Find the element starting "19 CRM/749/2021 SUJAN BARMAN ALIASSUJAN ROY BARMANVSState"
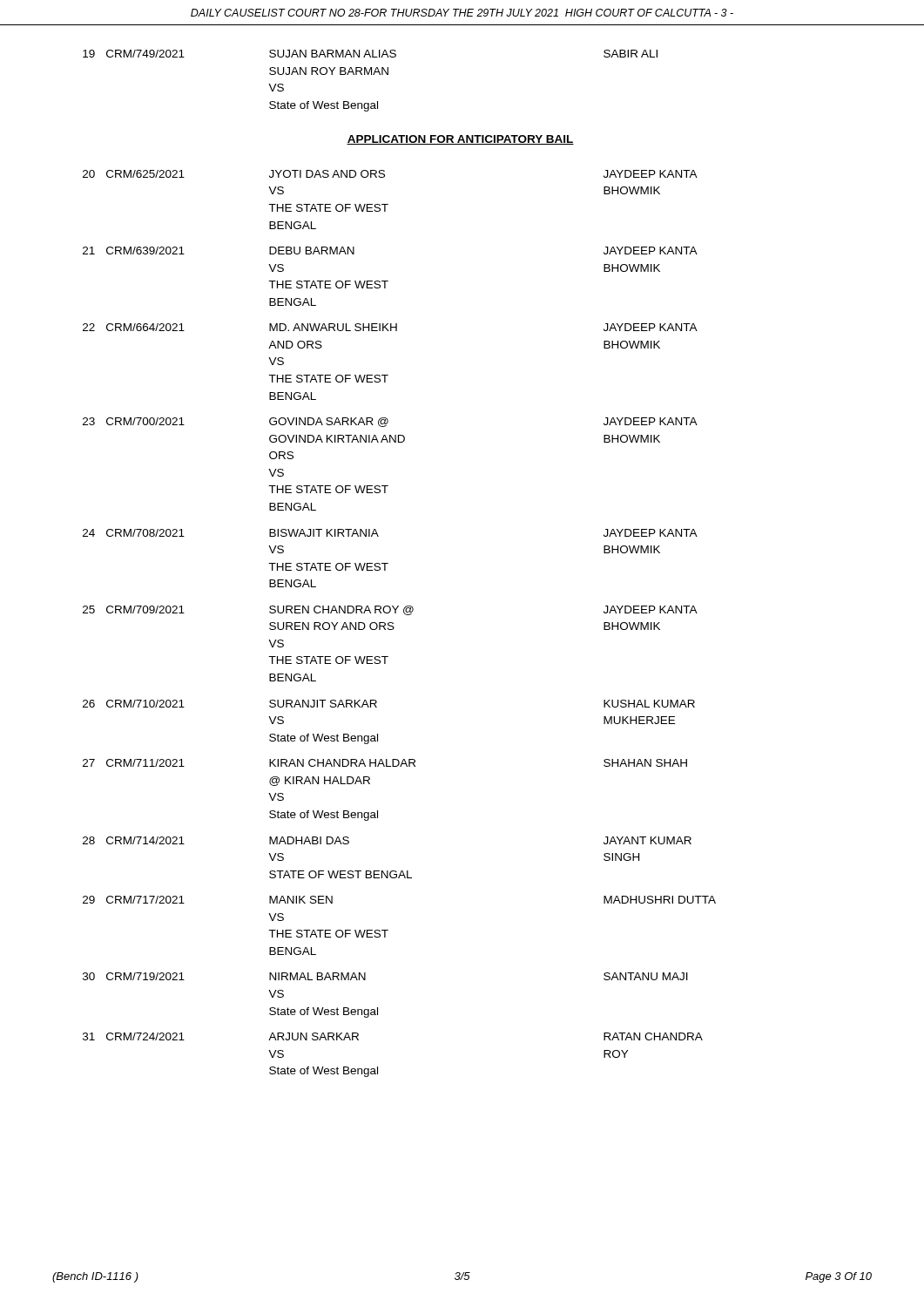Viewport: 924px width, 1307px height. [x=370, y=54]
